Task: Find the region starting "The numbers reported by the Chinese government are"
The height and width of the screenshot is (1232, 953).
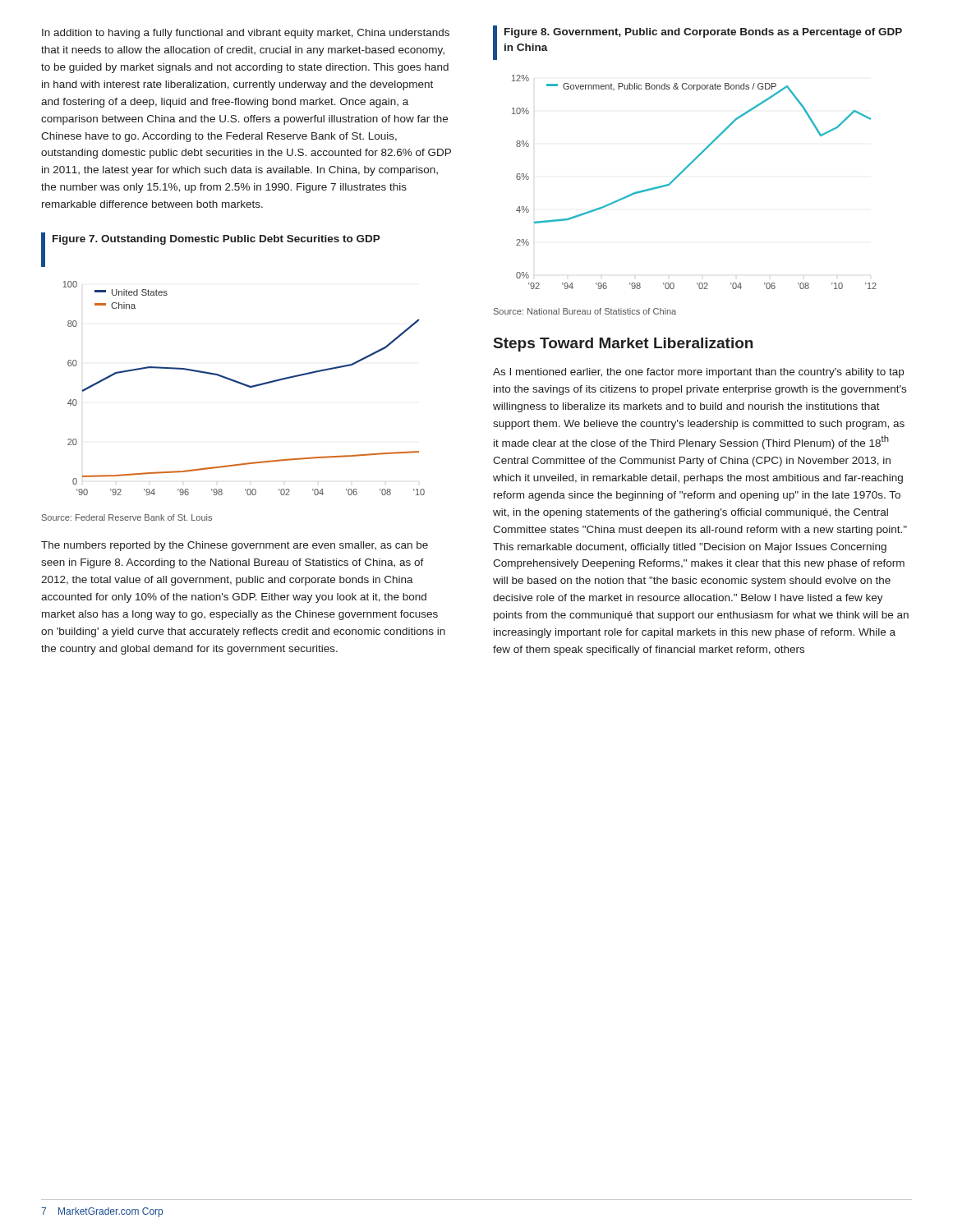Action: tap(243, 597)
